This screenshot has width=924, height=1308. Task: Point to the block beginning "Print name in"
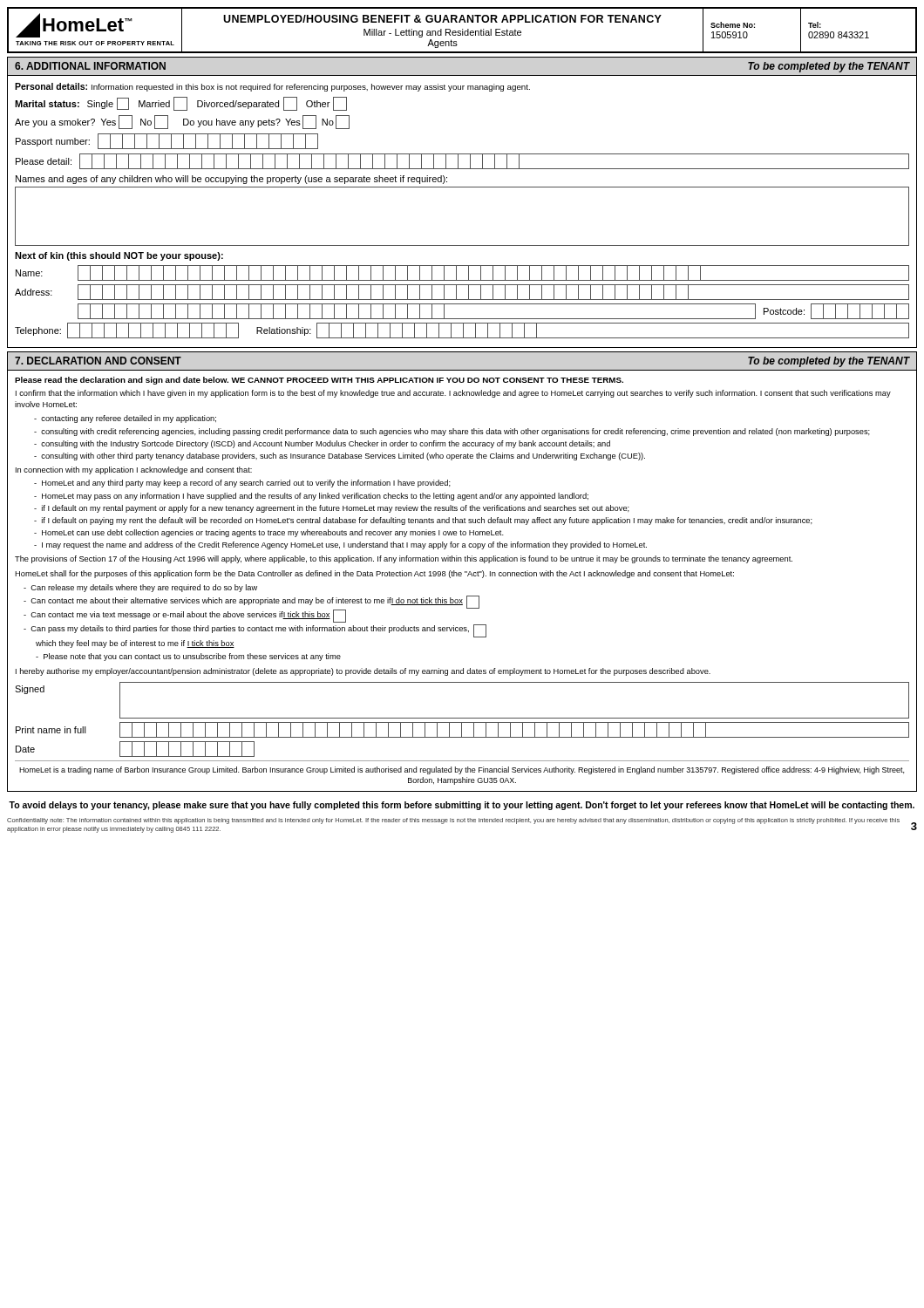(x=462, y=730)
